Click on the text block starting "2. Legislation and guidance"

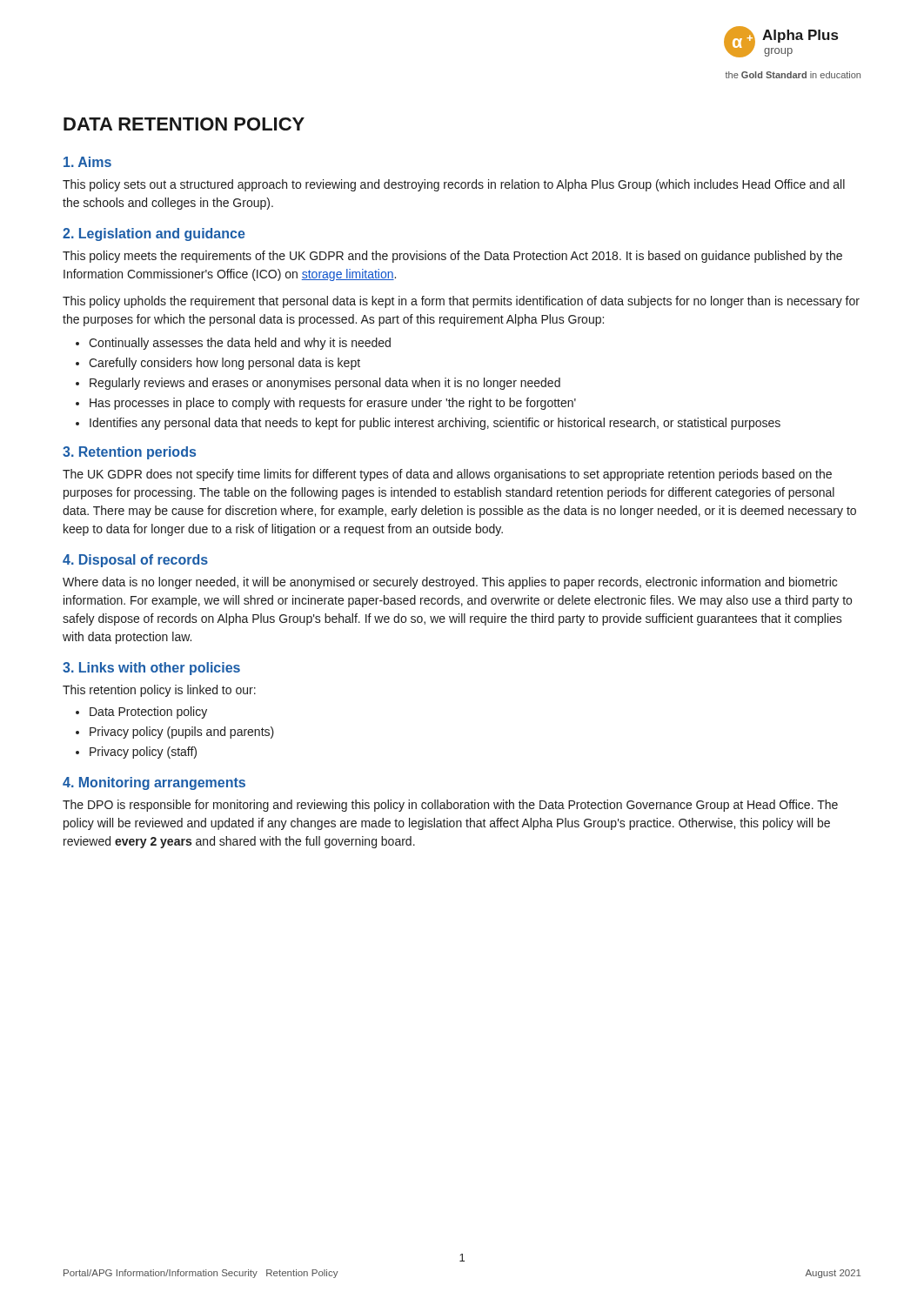point(154,234)
